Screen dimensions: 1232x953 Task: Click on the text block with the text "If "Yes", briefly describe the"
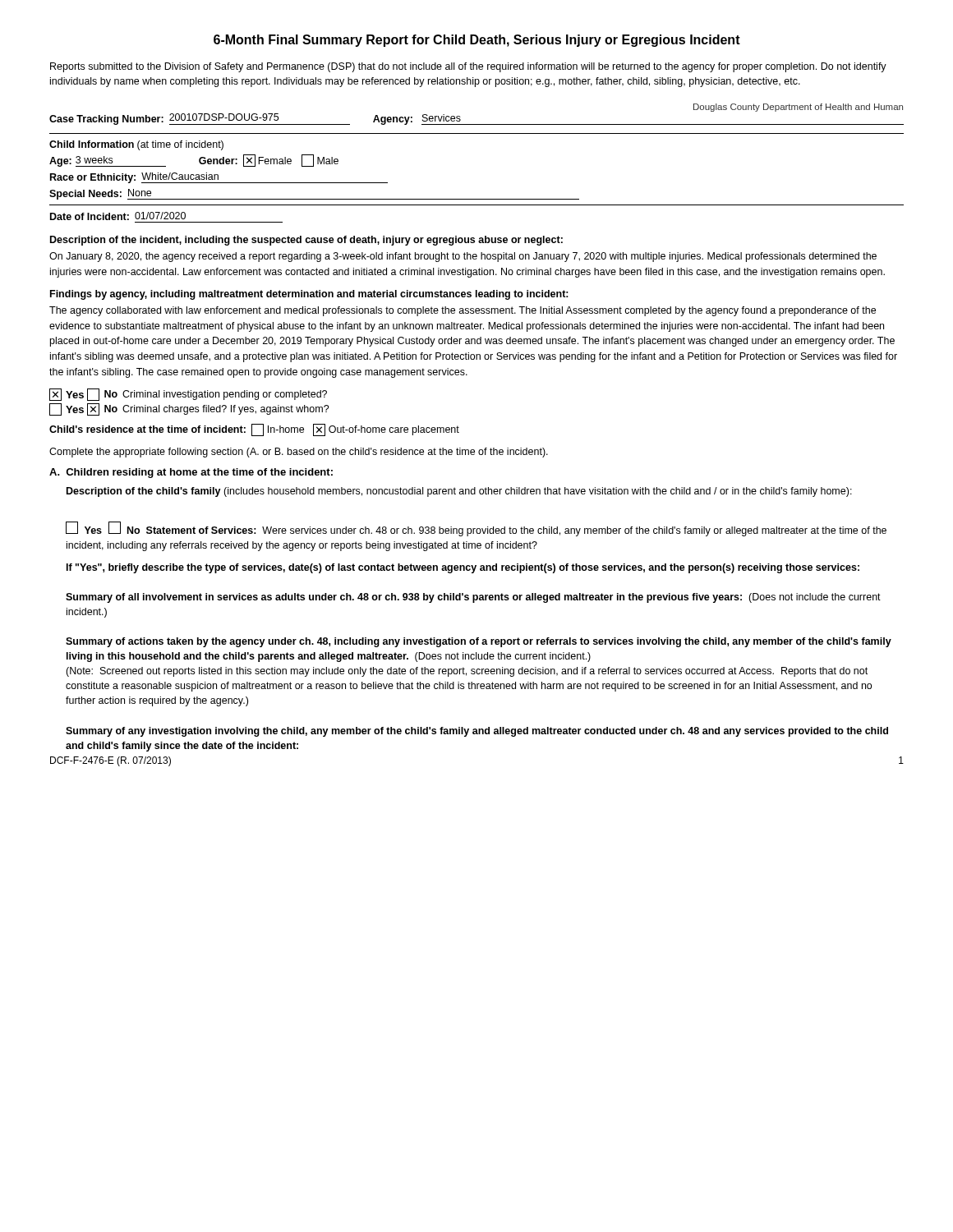click(x=463, y=567)
